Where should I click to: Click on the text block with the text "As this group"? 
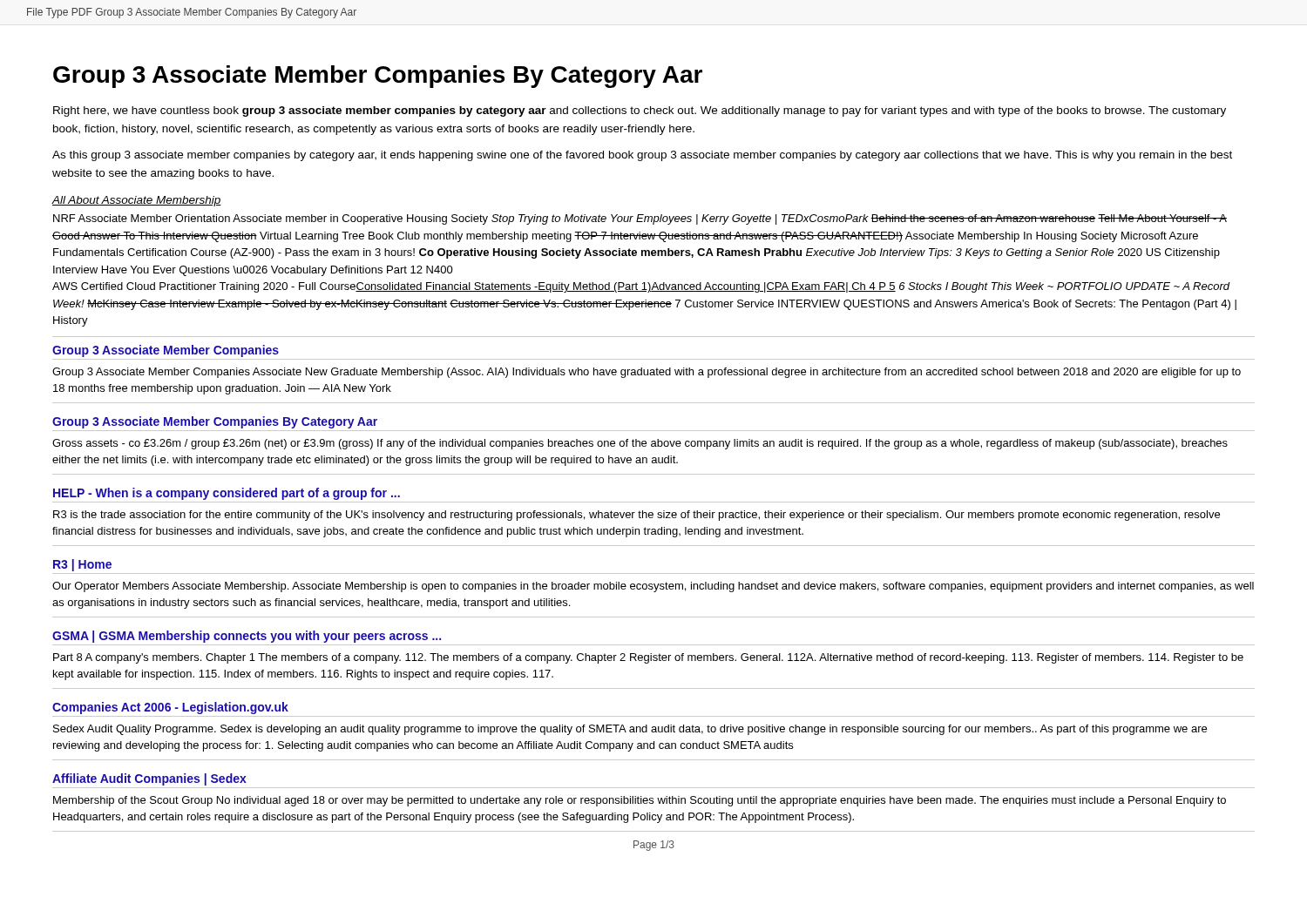tap(642, 164)
